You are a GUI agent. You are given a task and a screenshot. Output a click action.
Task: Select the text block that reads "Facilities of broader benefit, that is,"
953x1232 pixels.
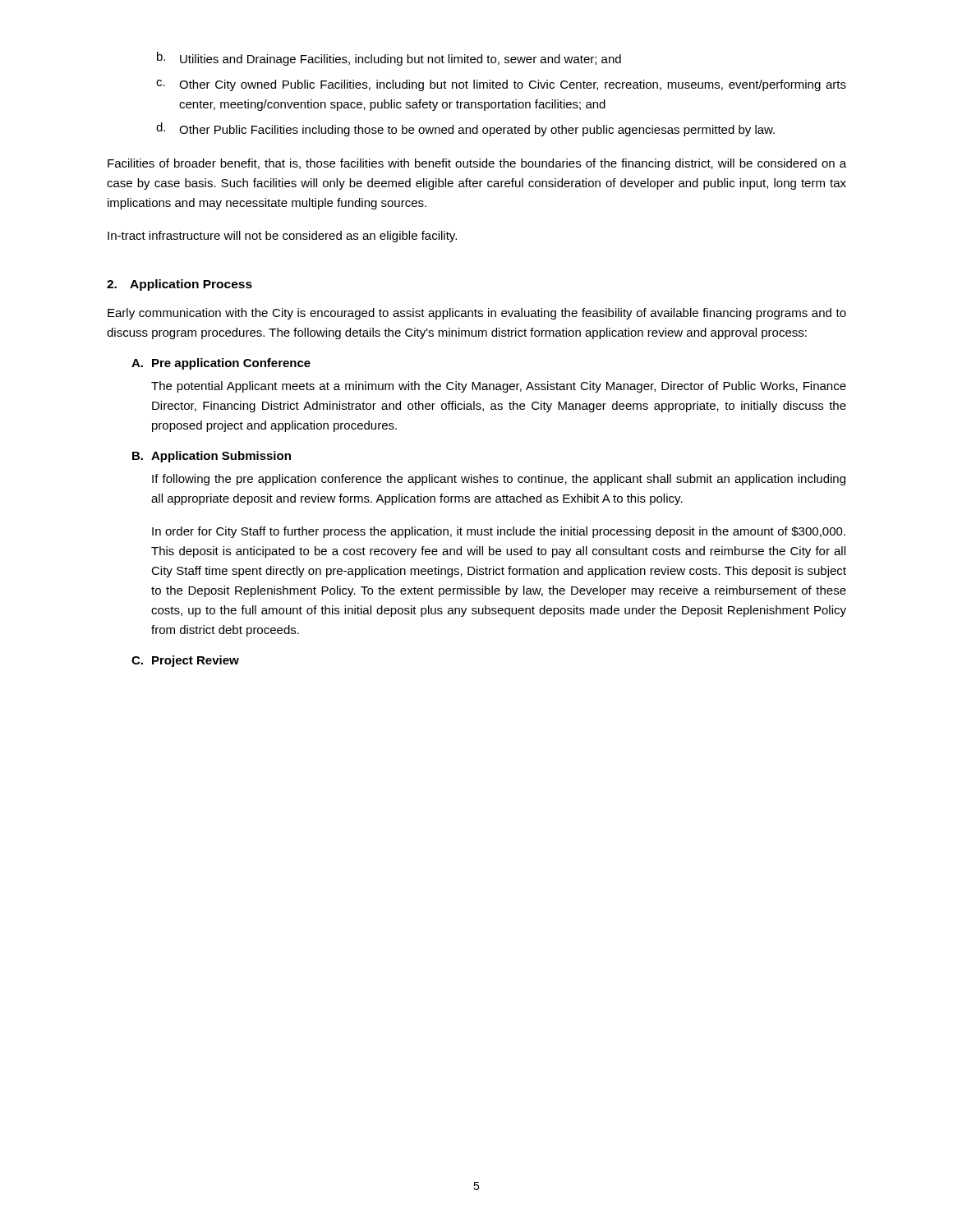[x=476, y=183]
